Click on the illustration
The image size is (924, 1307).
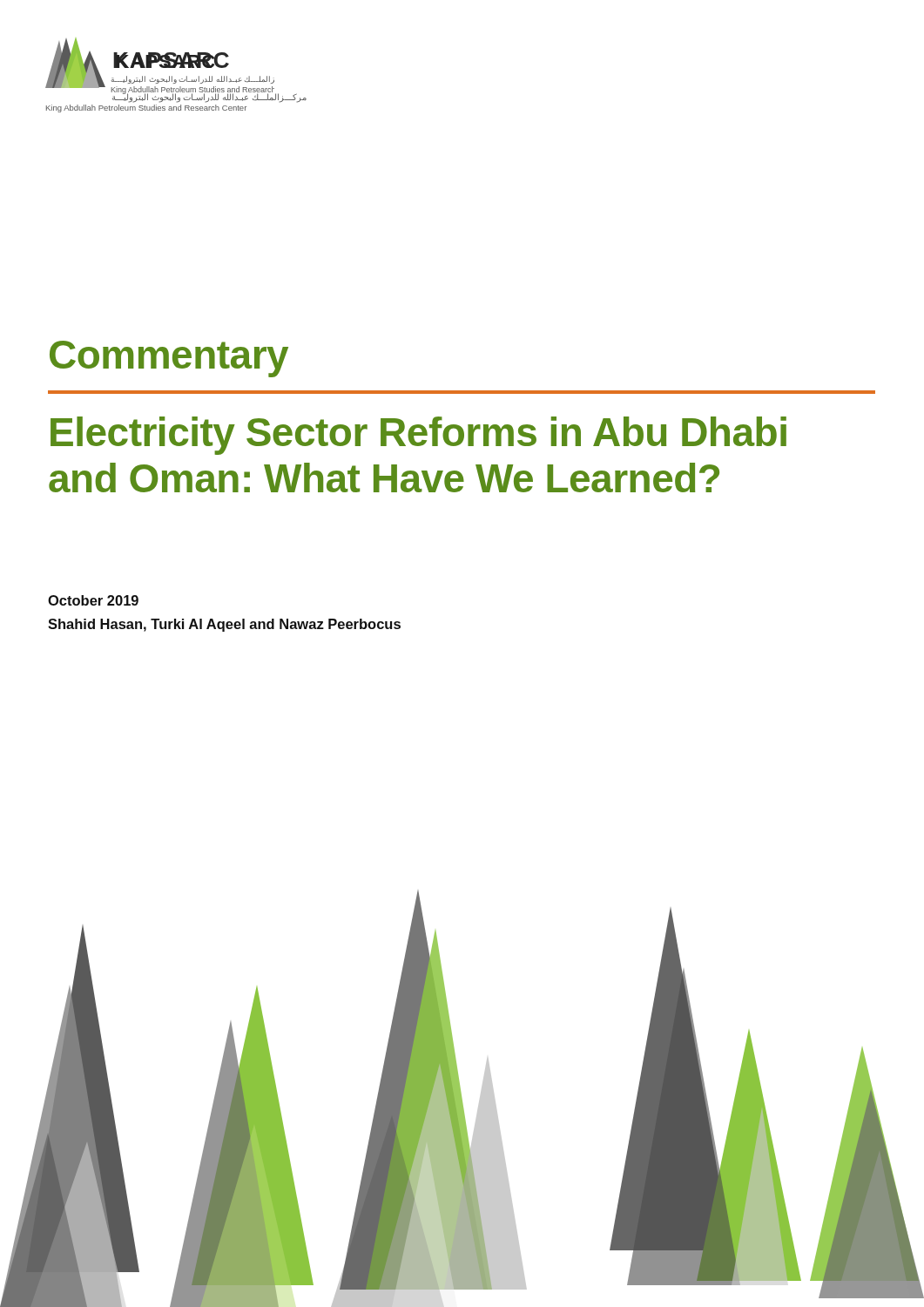462,1037
